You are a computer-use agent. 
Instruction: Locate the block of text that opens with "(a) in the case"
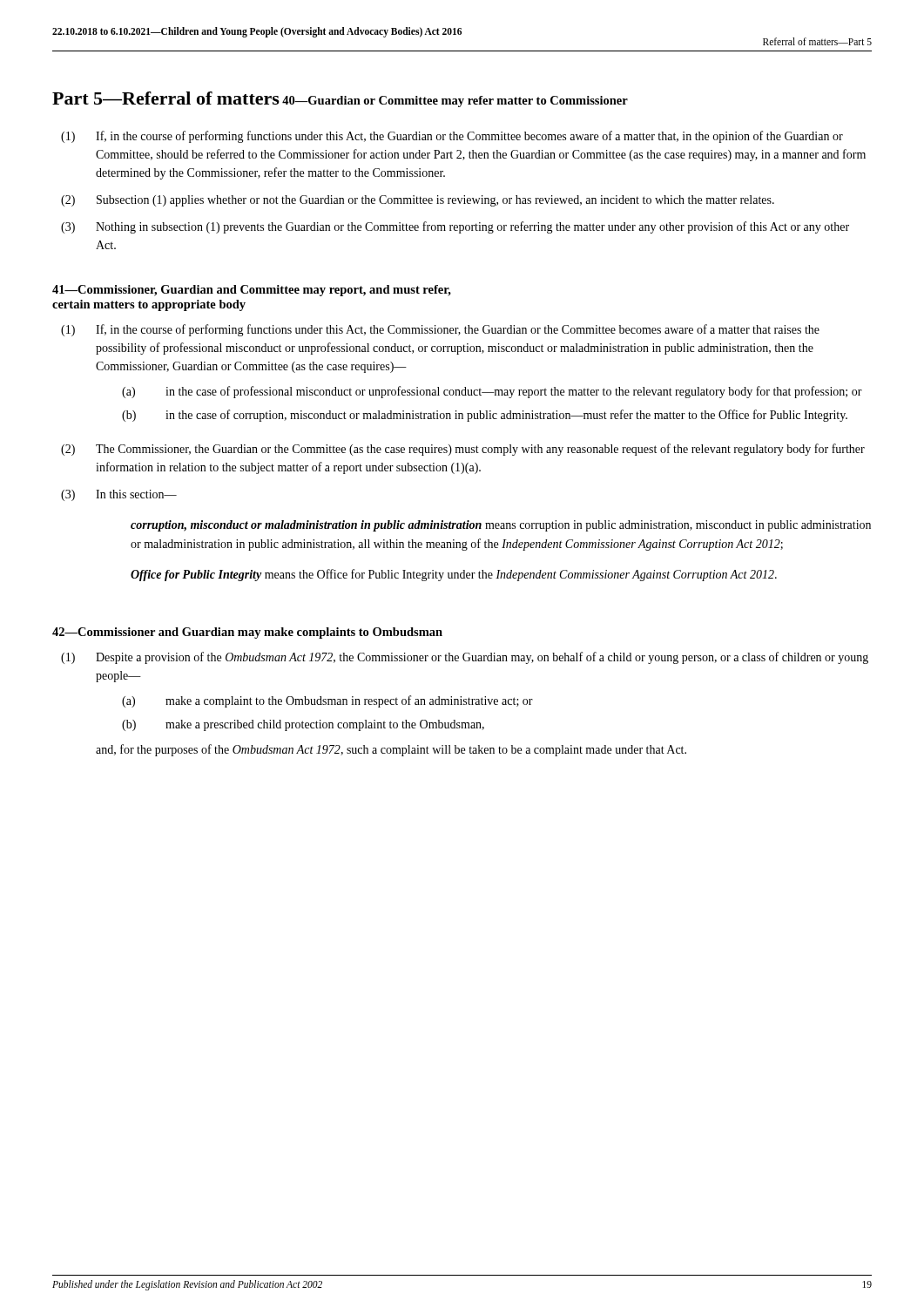tap(484, 392)
